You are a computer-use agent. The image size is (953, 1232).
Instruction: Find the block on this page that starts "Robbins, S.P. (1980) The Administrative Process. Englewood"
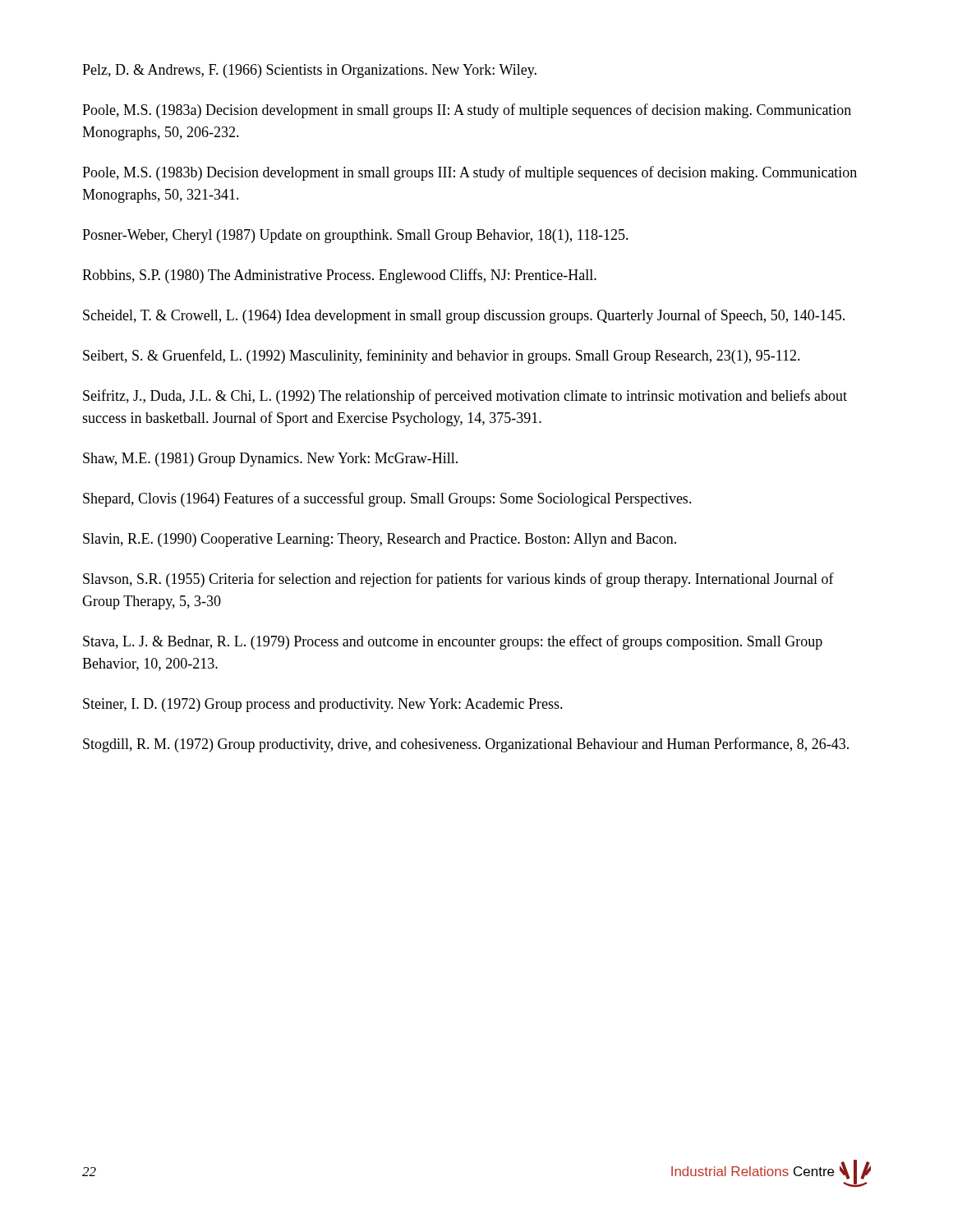[x=340, y=275]
